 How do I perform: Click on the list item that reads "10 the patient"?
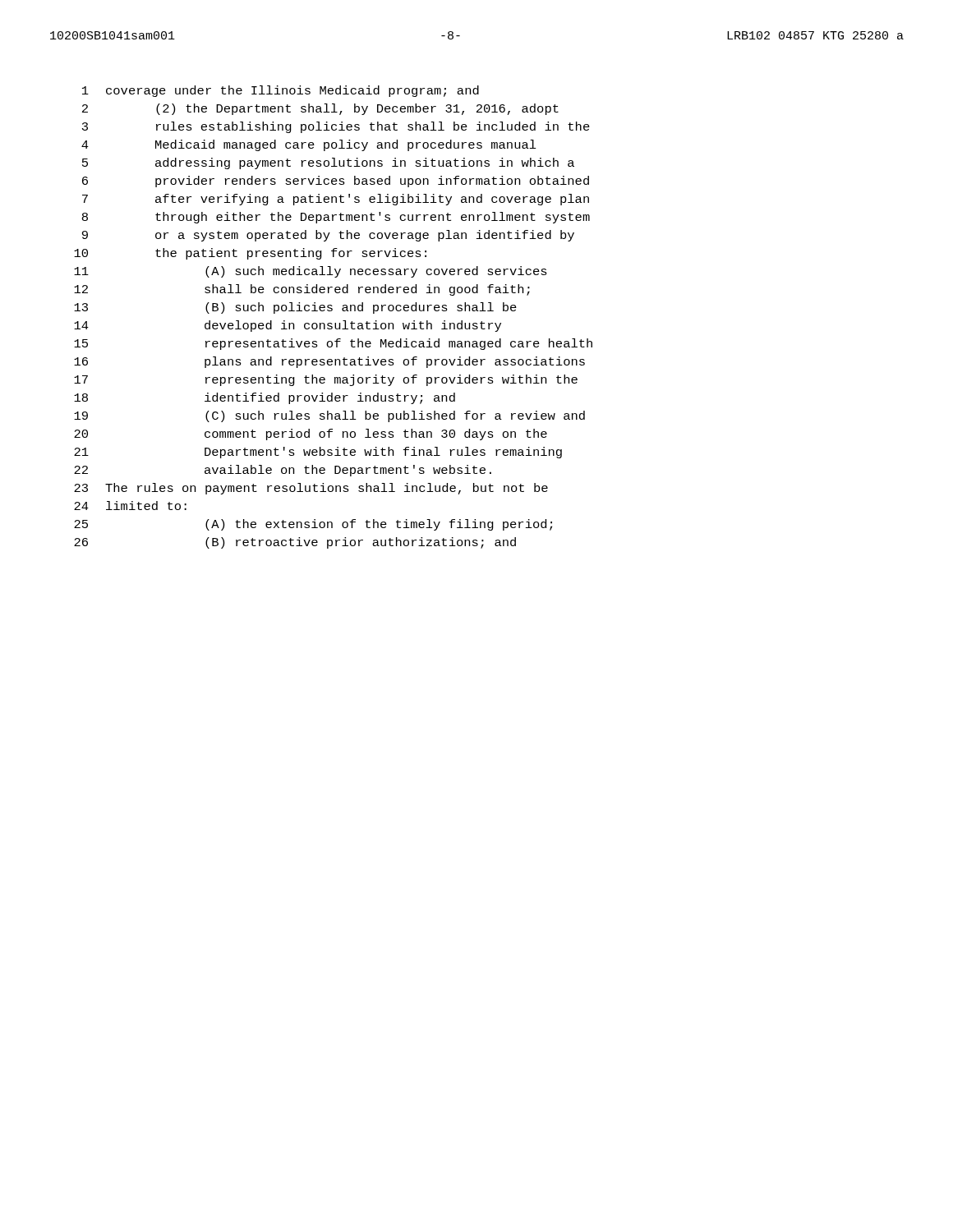pos(250,254)
